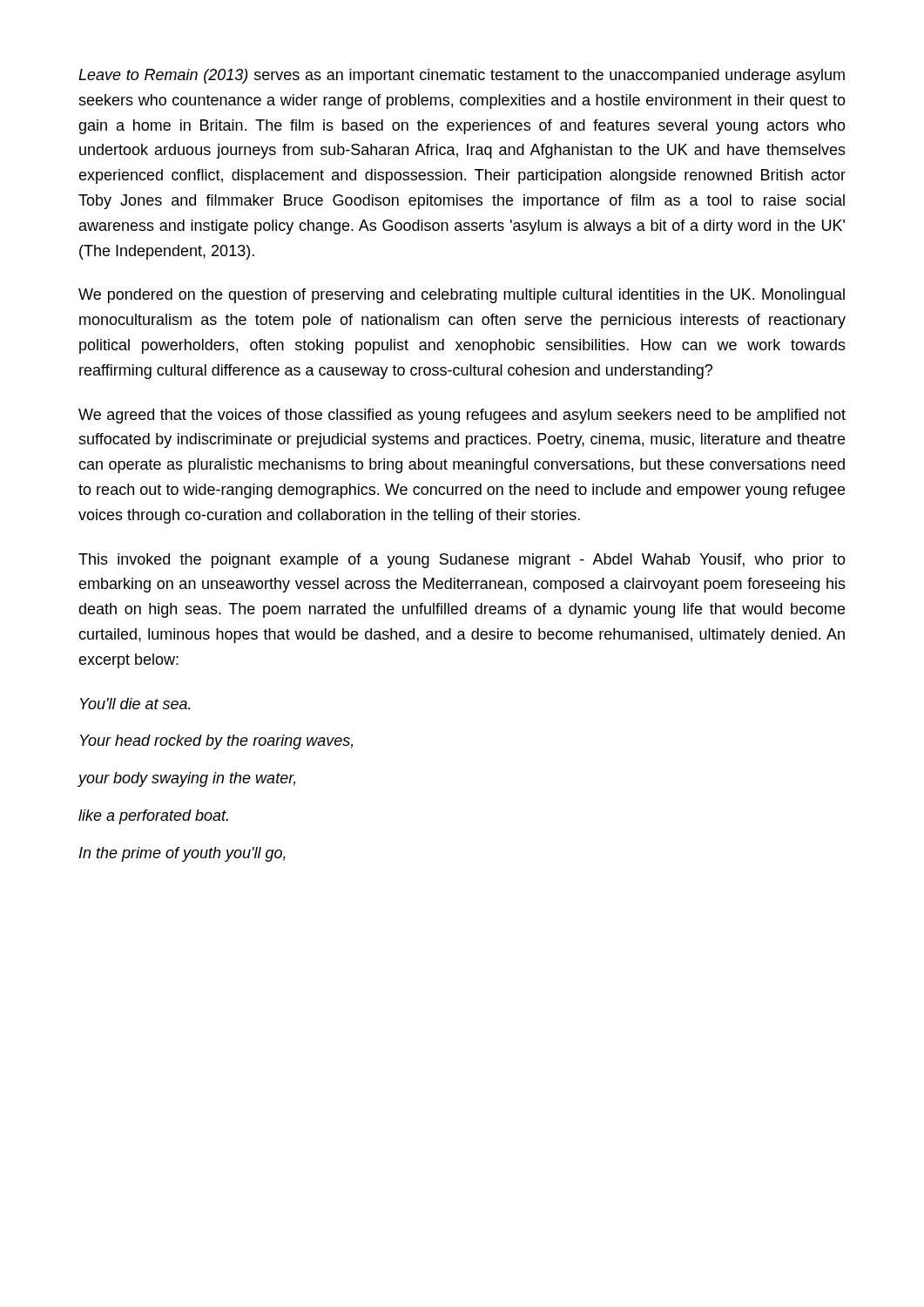Select the passage starting "like a perforated boat."
This screenshot has width=924, height=1307.
click(x=154, y=816)
